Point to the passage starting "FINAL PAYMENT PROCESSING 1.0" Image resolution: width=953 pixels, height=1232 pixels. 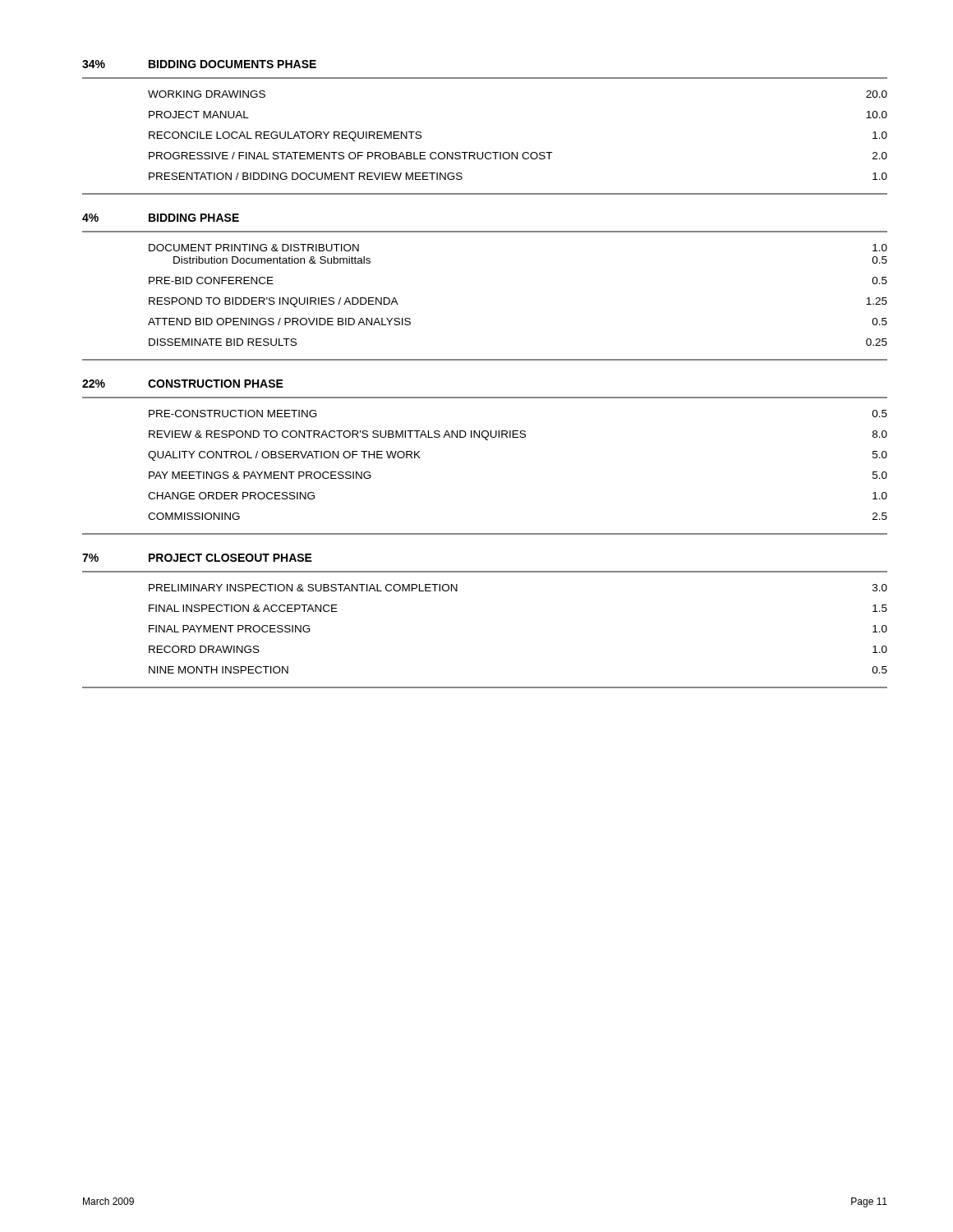[226, 629]
